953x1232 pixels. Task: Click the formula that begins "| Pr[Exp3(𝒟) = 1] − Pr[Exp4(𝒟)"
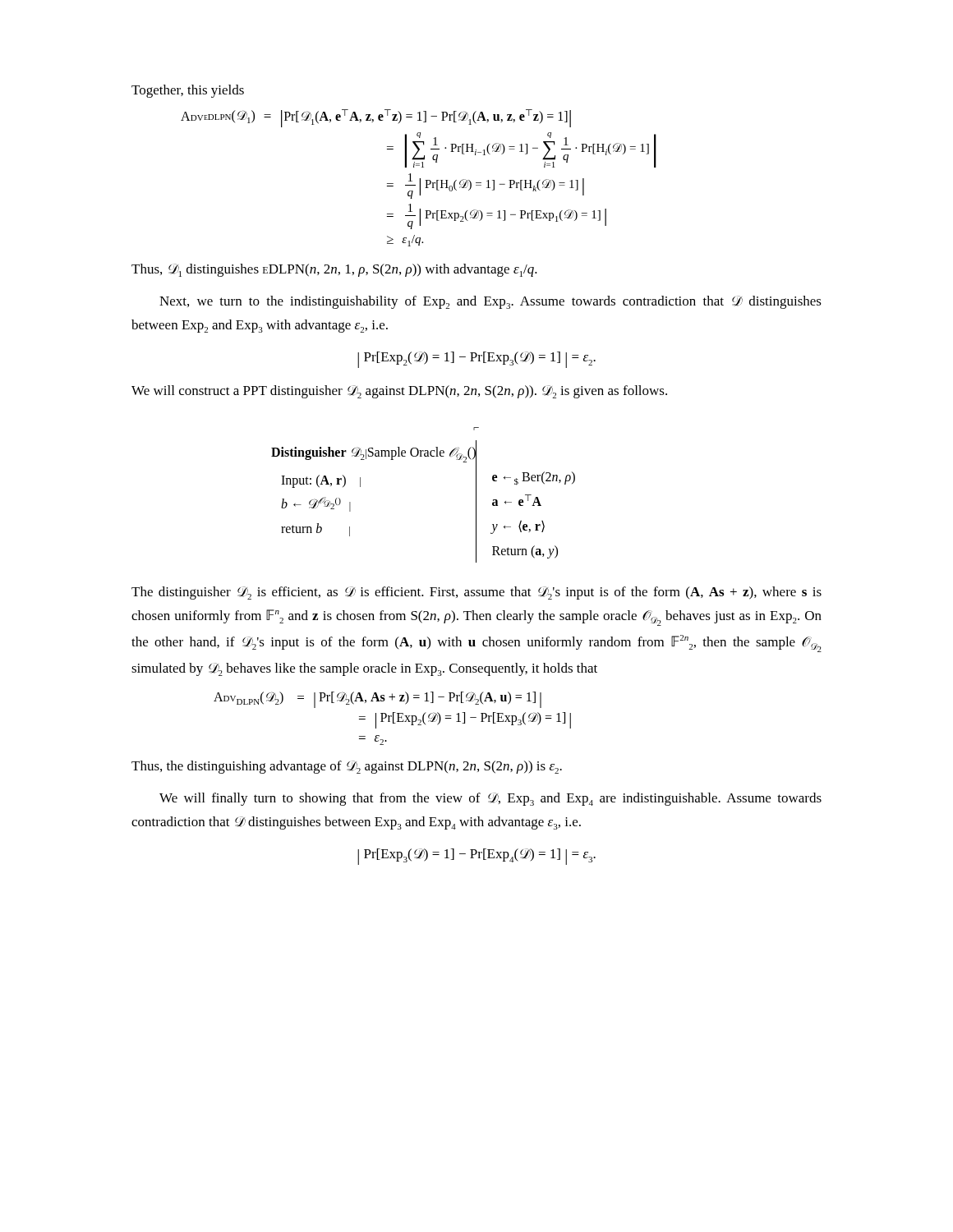476,855
